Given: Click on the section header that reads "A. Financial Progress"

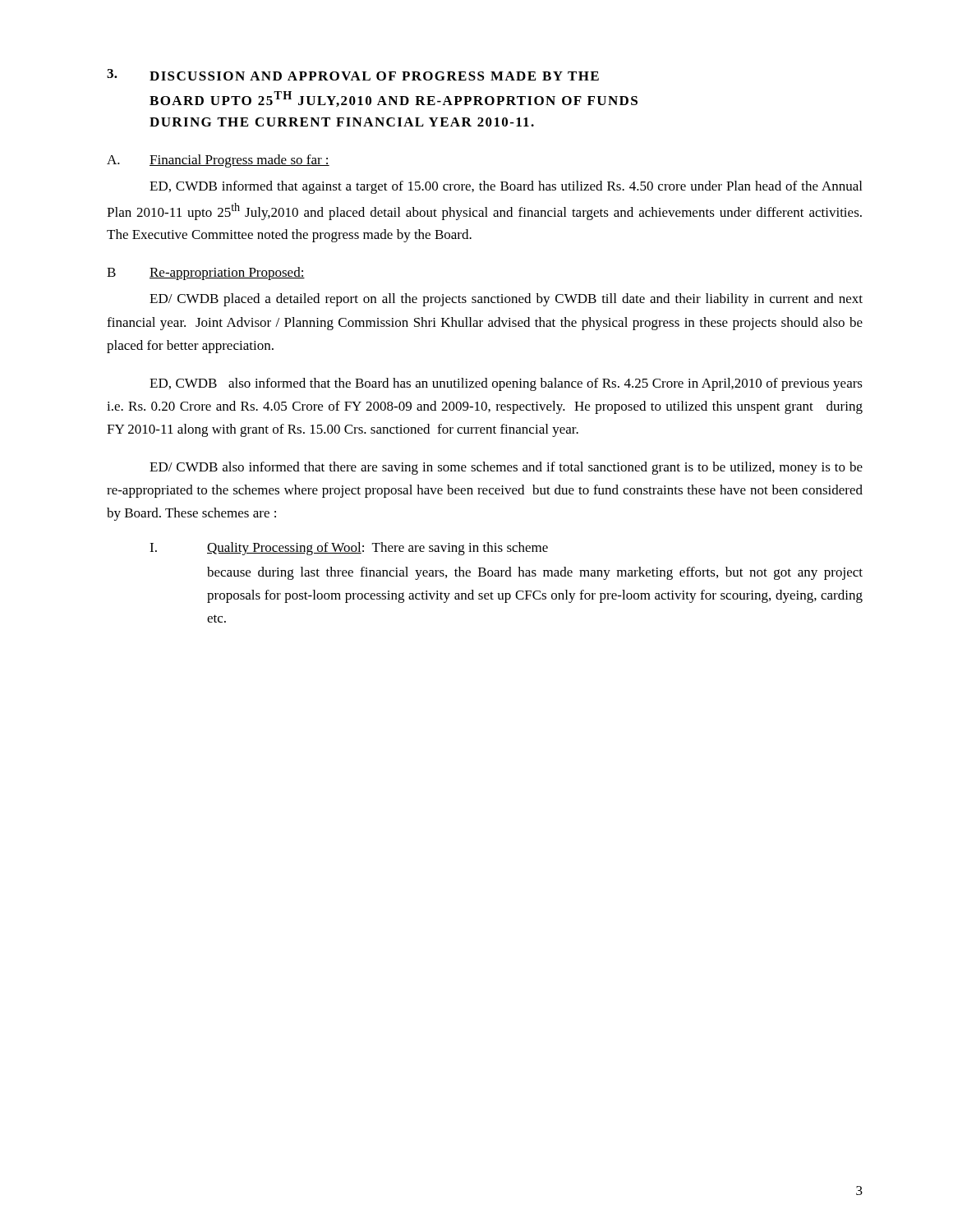Looking at the screenshot, I should pos(218,160).
